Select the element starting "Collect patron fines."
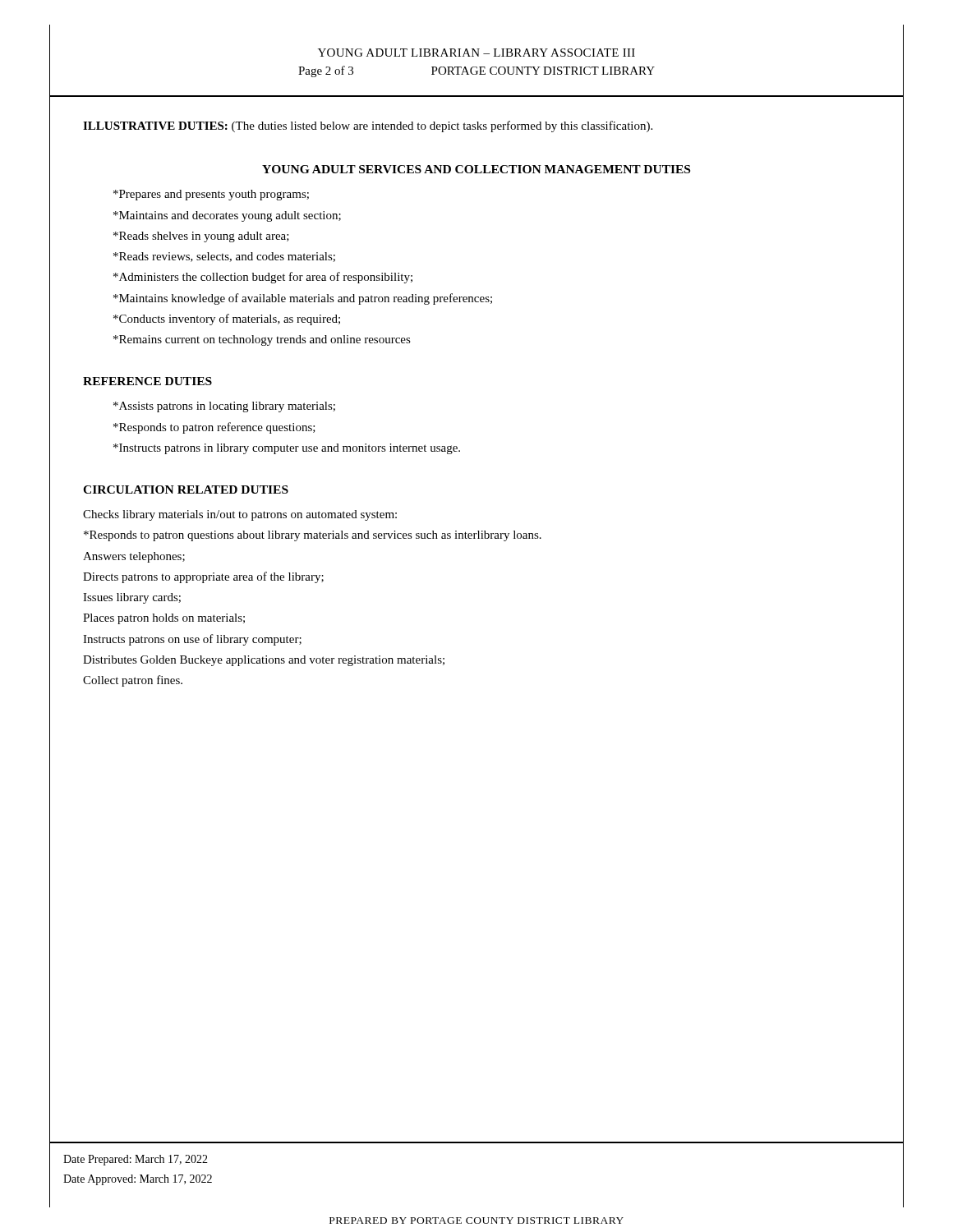Screen dimensions: 1232x953 tap(133, 680)
